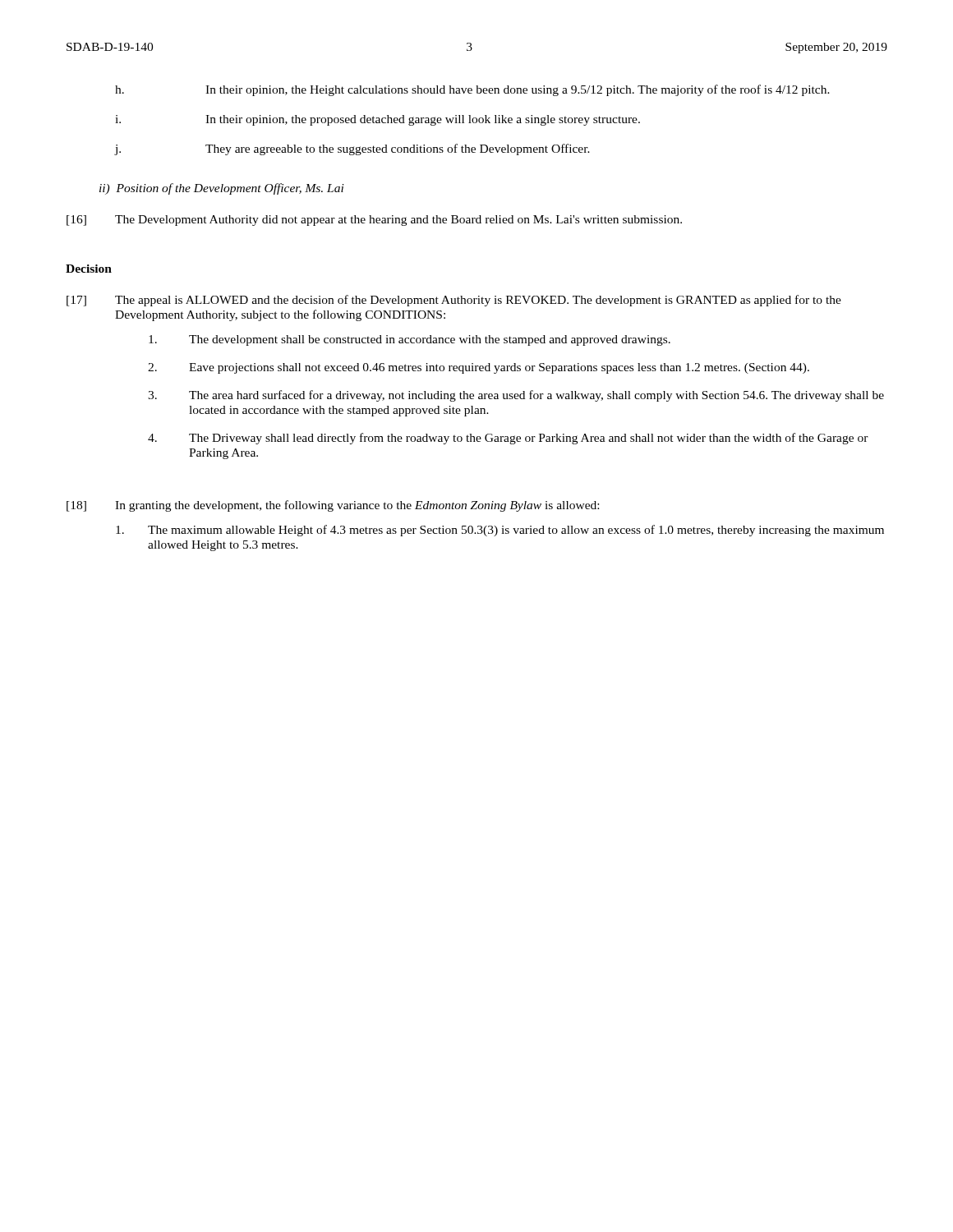Click on the element starting "[16] The Development Authority did not"
The image size is (953, 1232).
(x=476, y=219)
